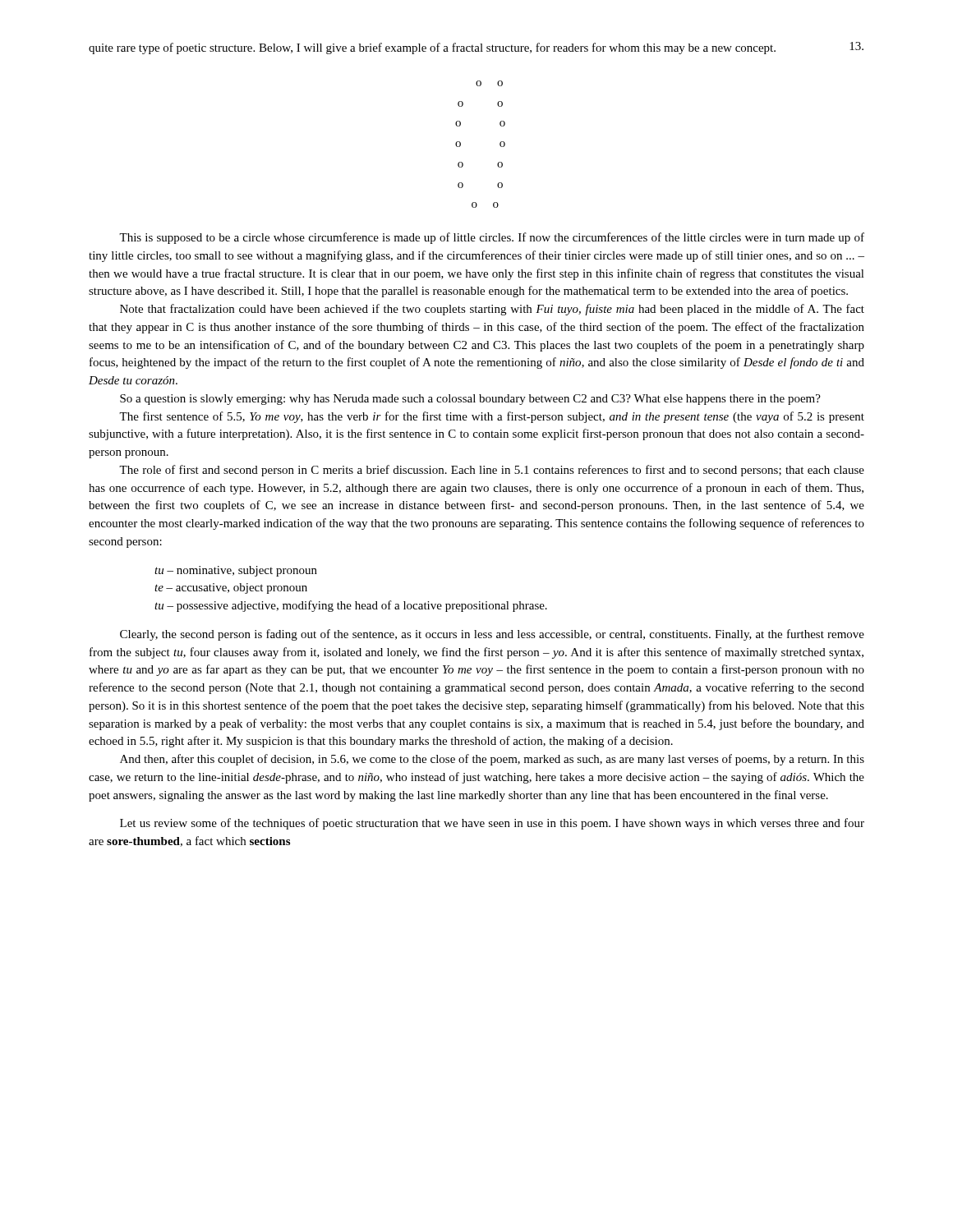Click on the text block starting "te – accusative, object pronoun"
Image resolution: width=953 pixels, height=1232 pixels.
click(x=231, y=588)
